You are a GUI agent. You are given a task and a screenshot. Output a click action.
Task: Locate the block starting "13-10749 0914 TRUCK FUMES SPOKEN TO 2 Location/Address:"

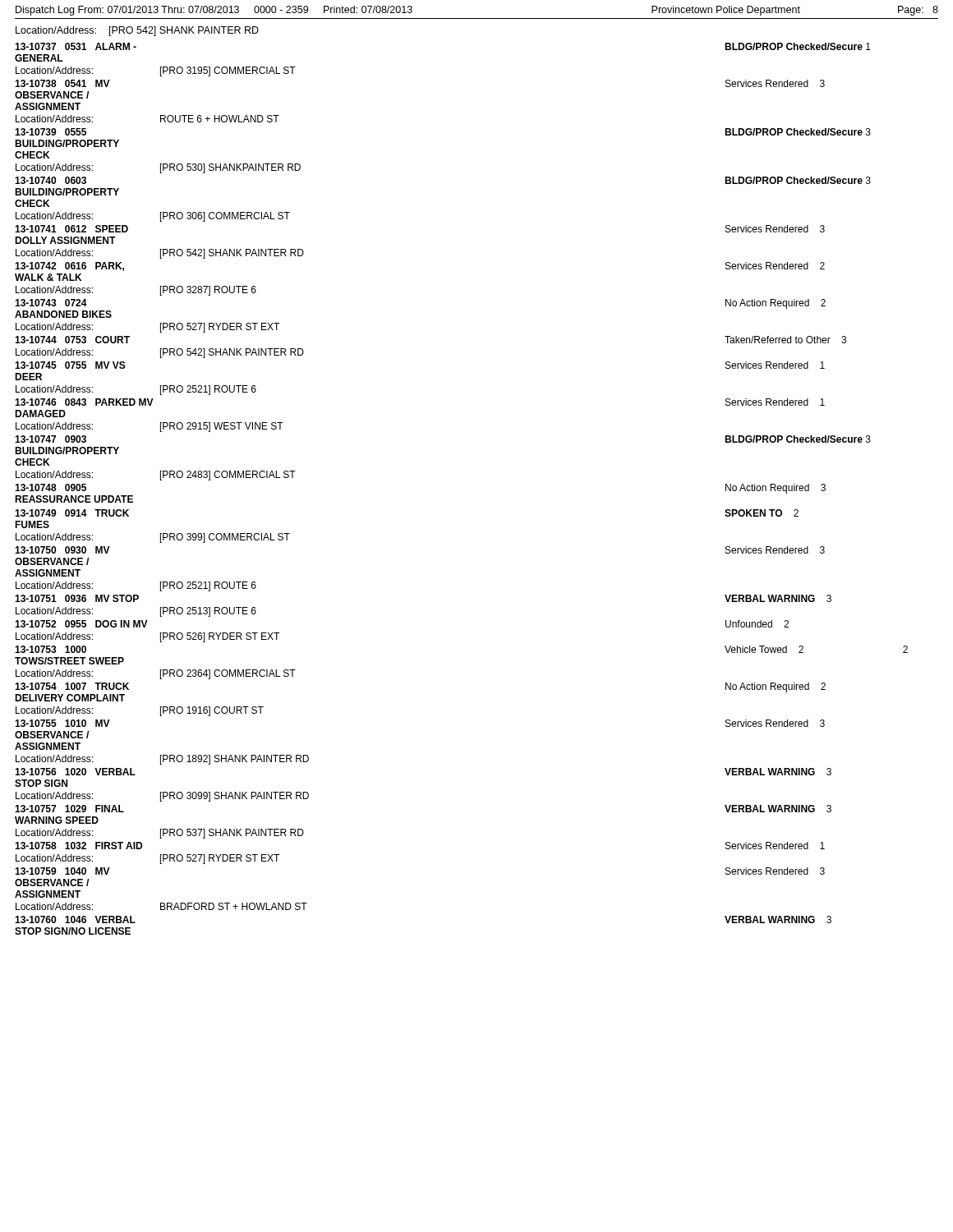coord(35,513)
